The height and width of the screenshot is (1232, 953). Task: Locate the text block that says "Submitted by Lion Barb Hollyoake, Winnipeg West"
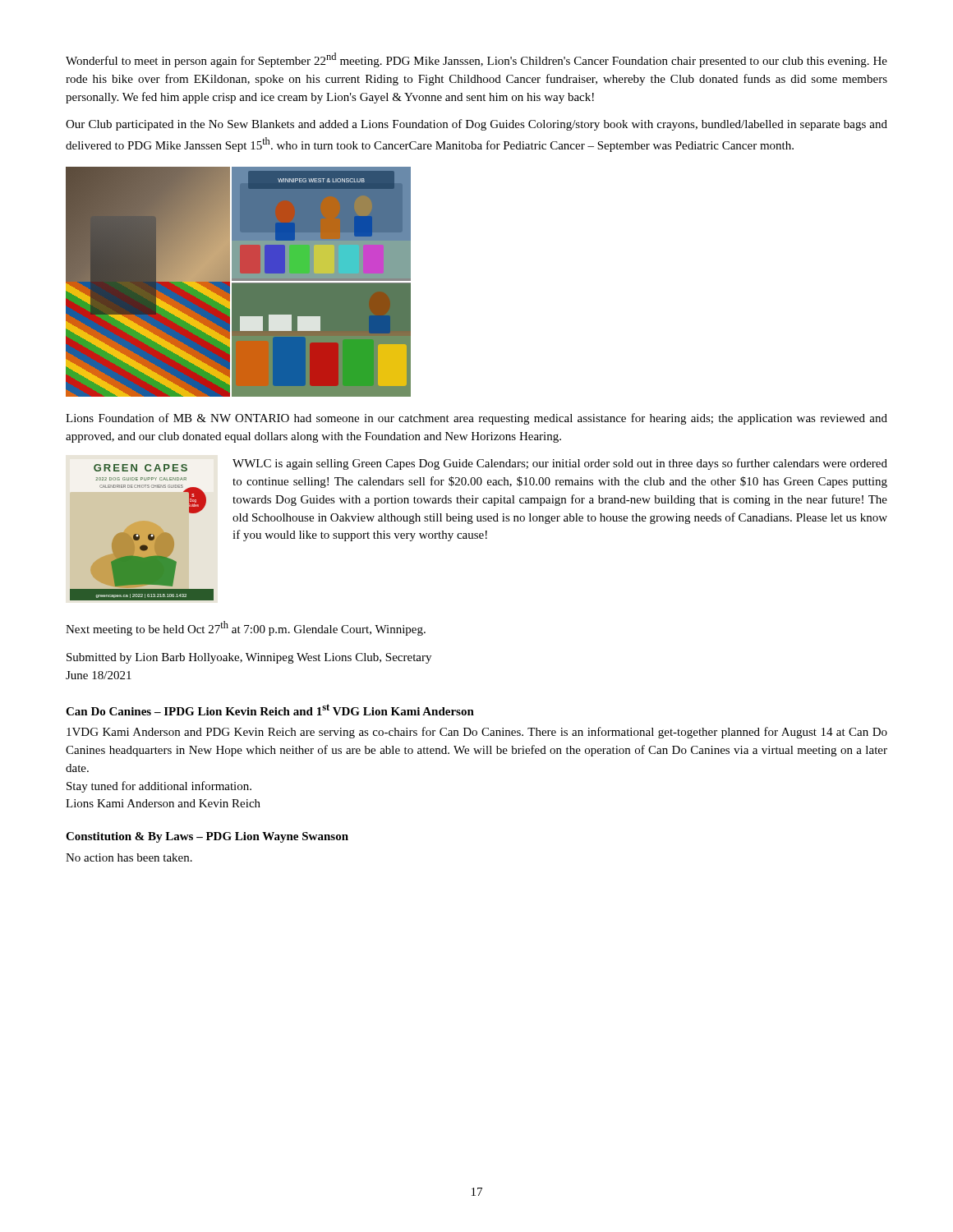(x=249, y=658)
